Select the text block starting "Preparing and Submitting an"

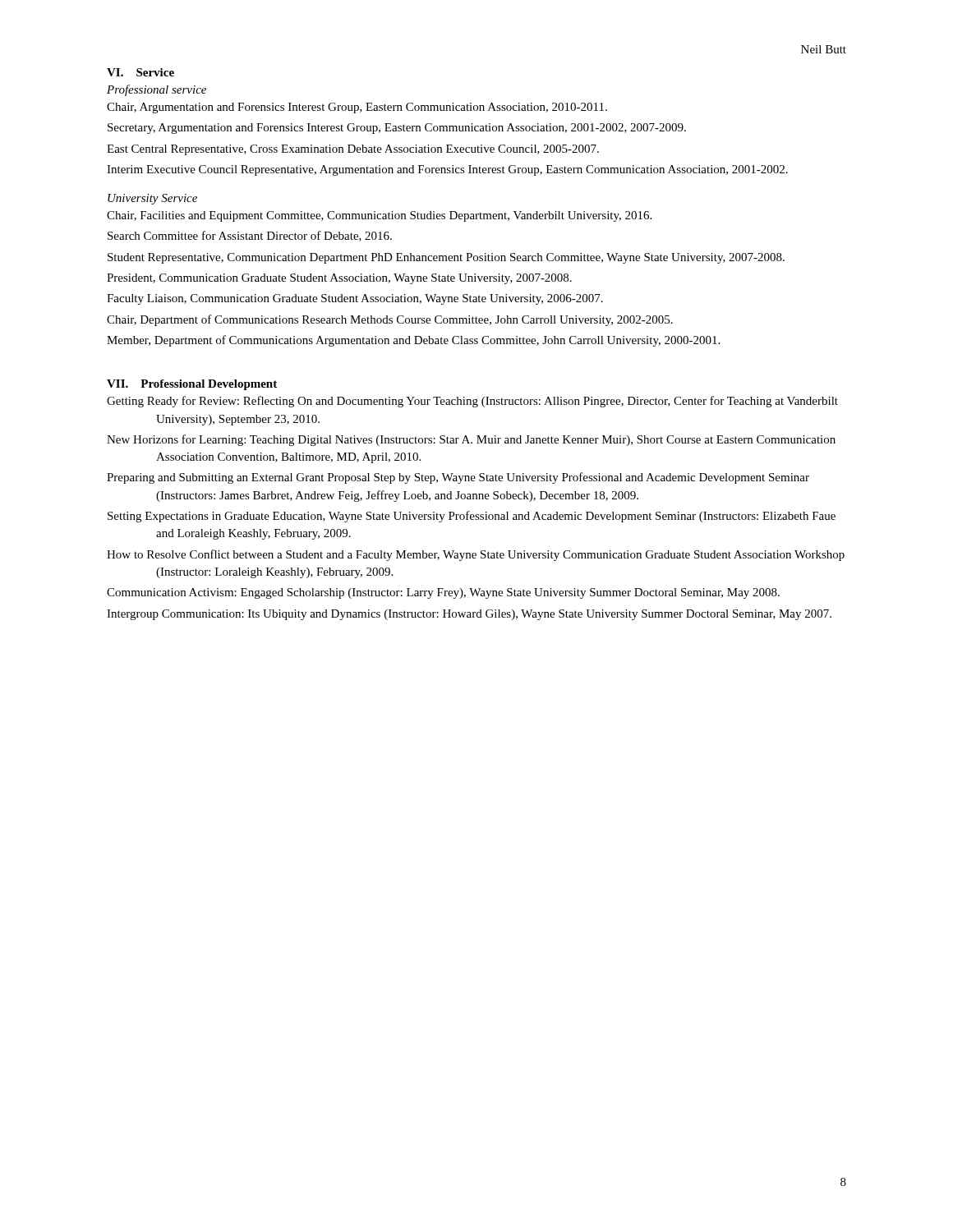[x=458, y=486]
